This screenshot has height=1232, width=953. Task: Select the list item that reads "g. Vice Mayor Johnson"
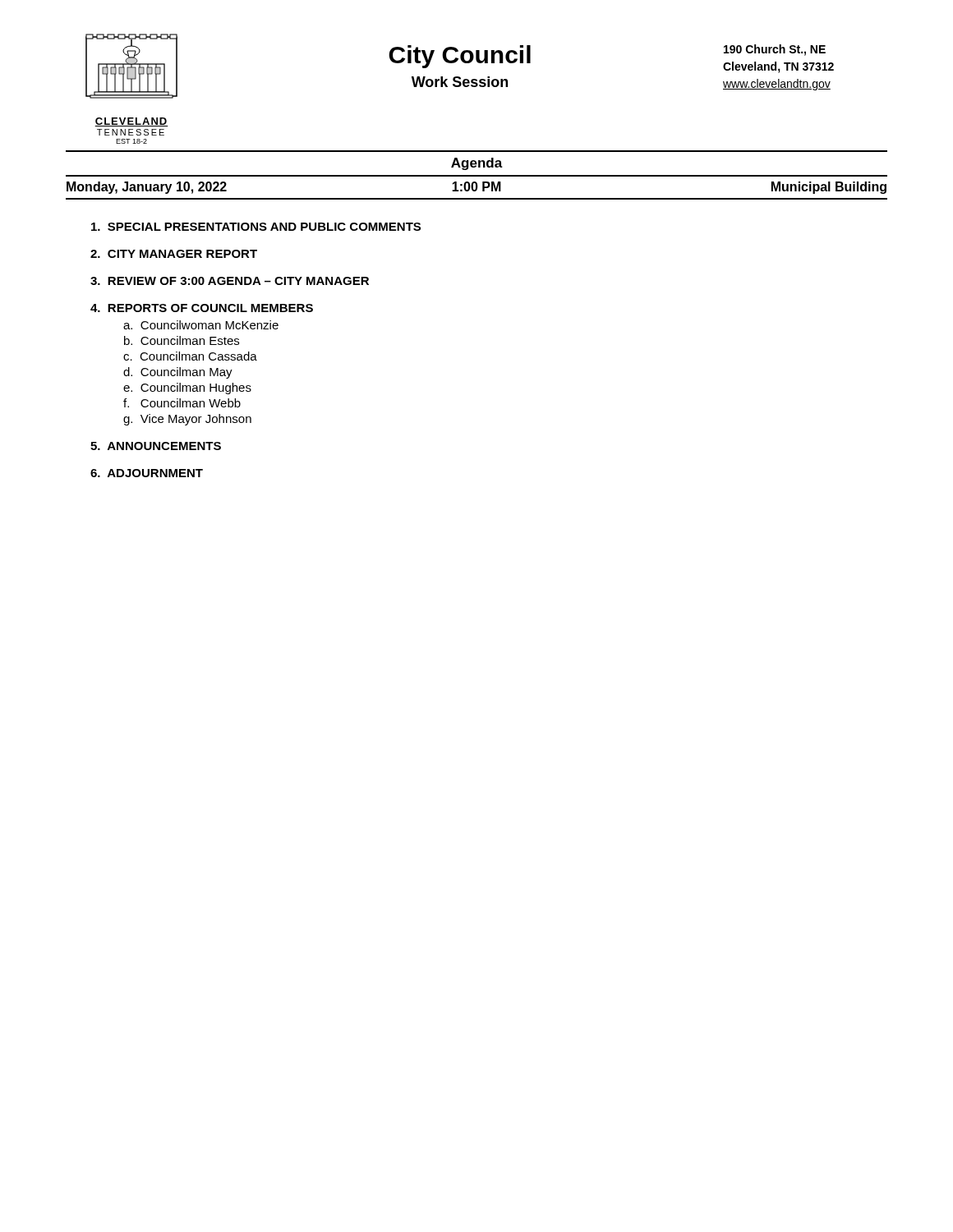[188, 418]
